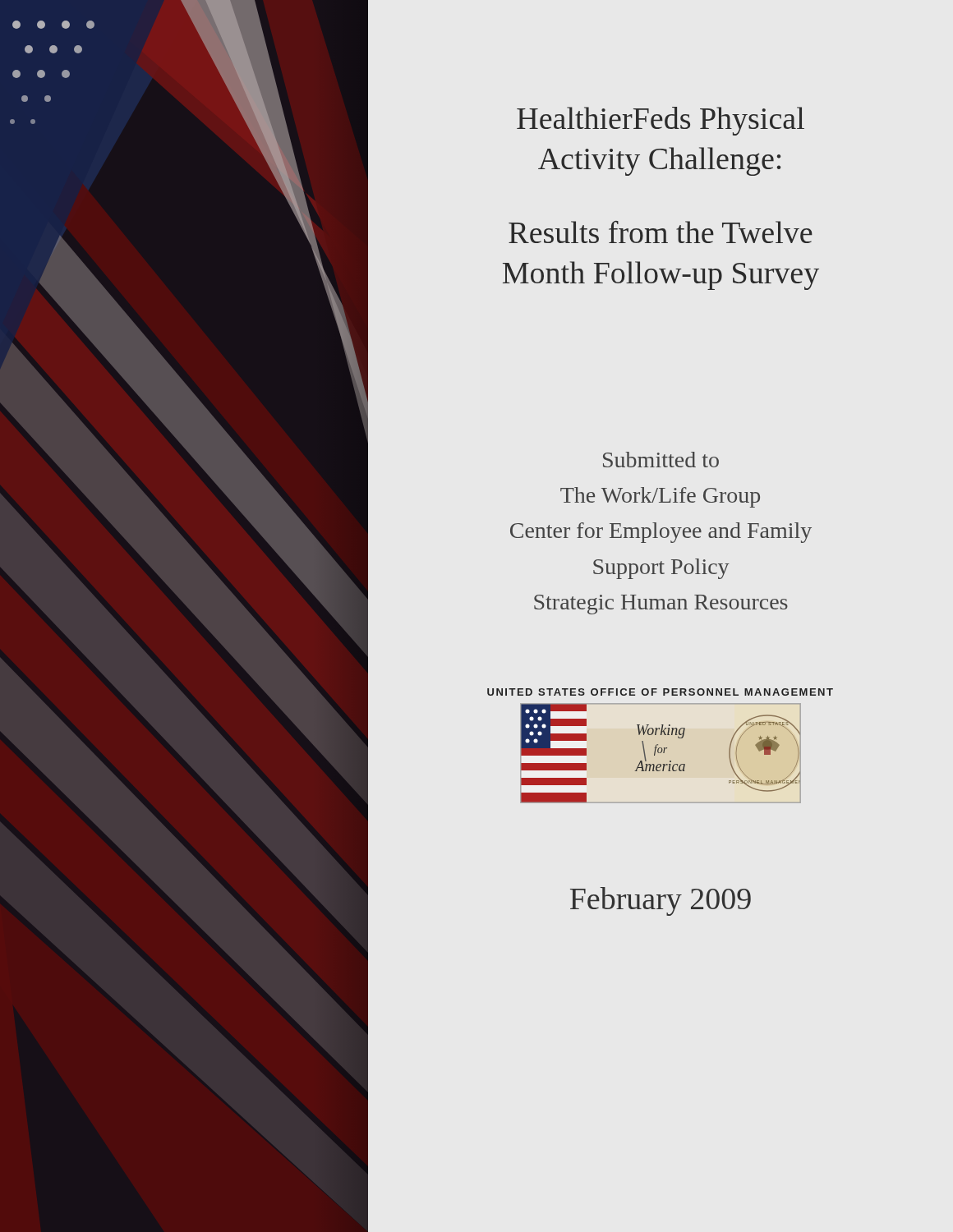
Task: Click on the photo
Action: (184, 616)
